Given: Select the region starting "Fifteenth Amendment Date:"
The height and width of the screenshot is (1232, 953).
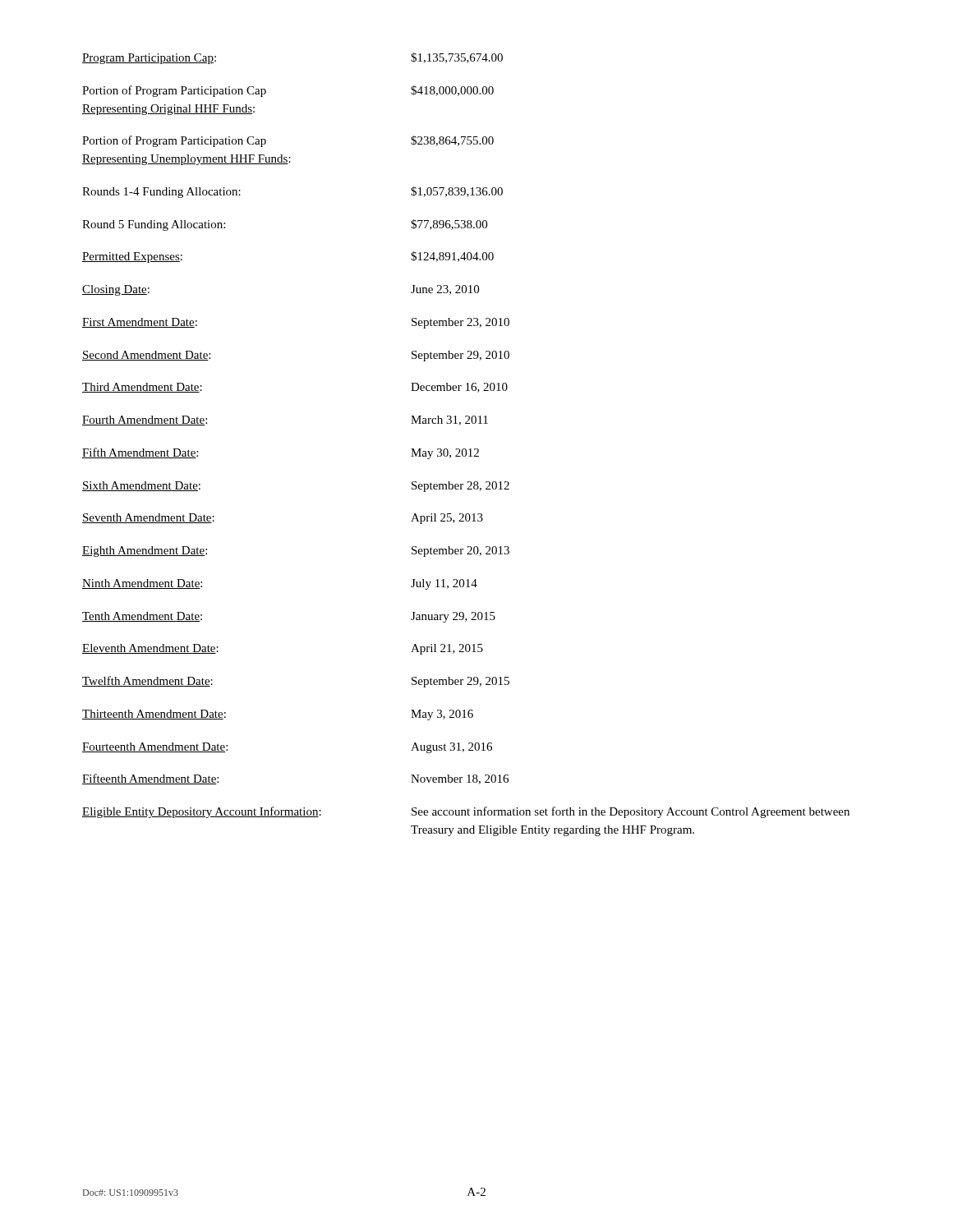Looking at the screenshot, I should point(468,780).
